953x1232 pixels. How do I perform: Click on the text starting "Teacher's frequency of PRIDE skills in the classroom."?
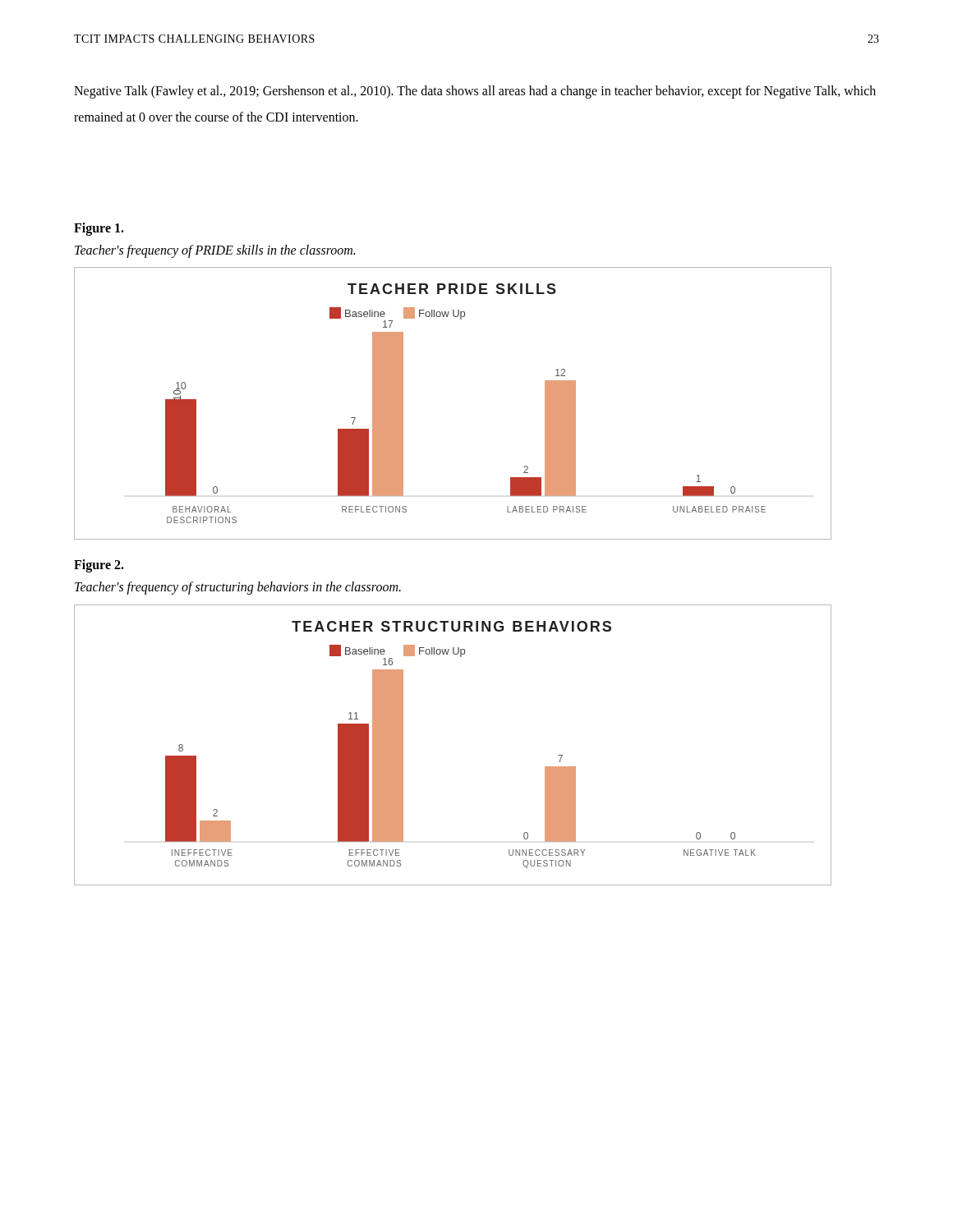pyautogui.click(x=215, y=250)
